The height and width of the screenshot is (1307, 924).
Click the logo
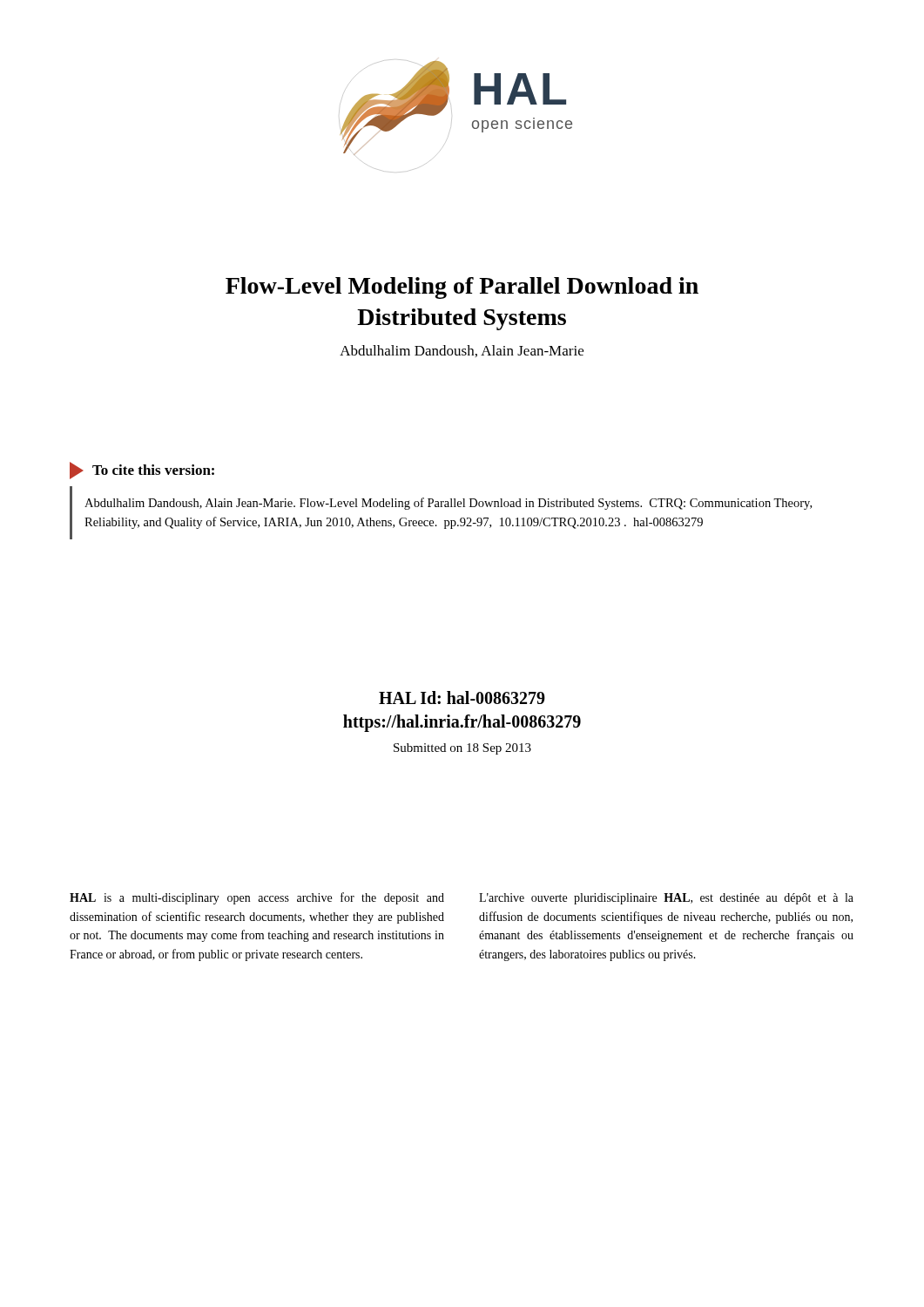coord(462,116)
